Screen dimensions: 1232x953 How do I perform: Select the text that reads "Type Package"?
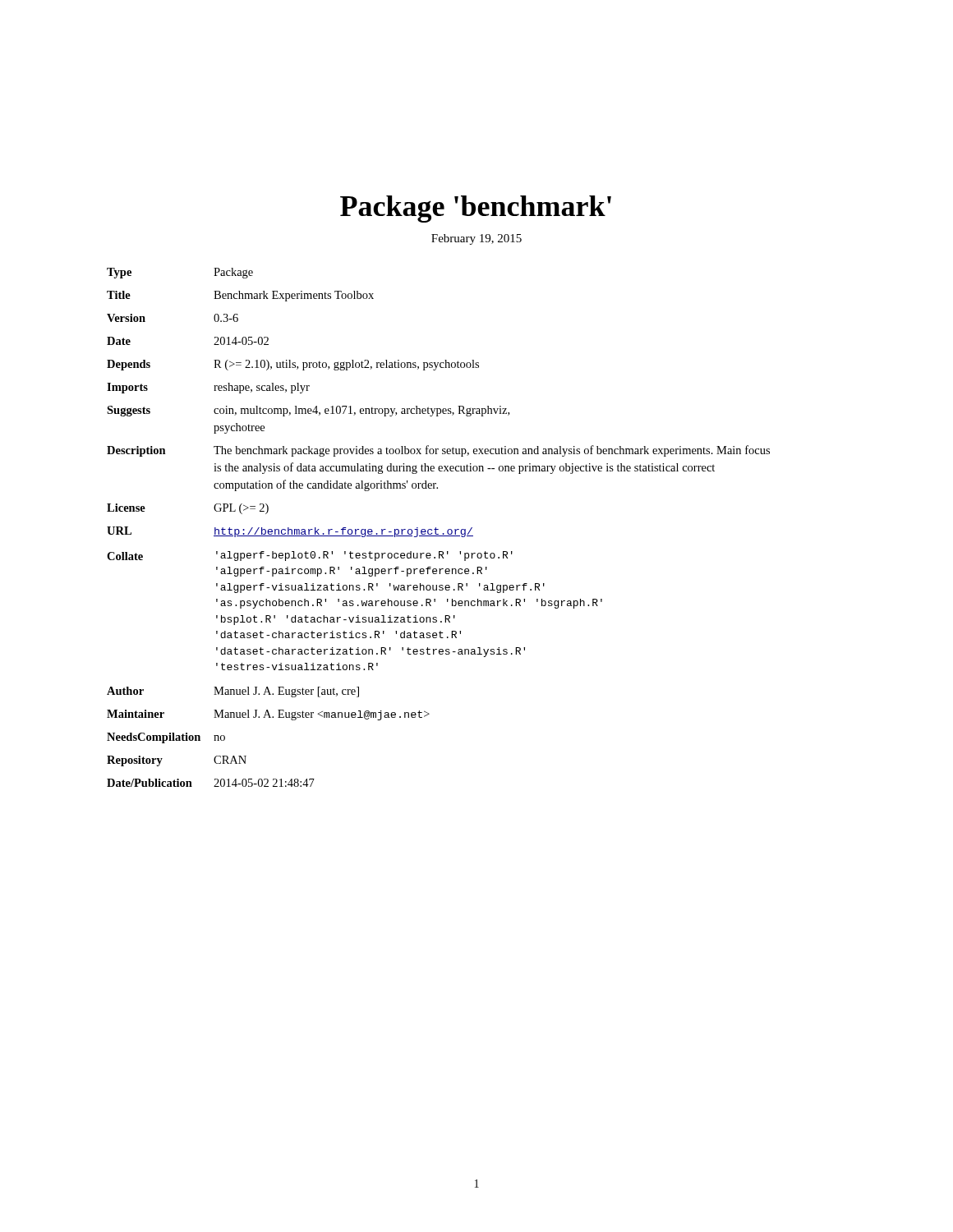119,272
